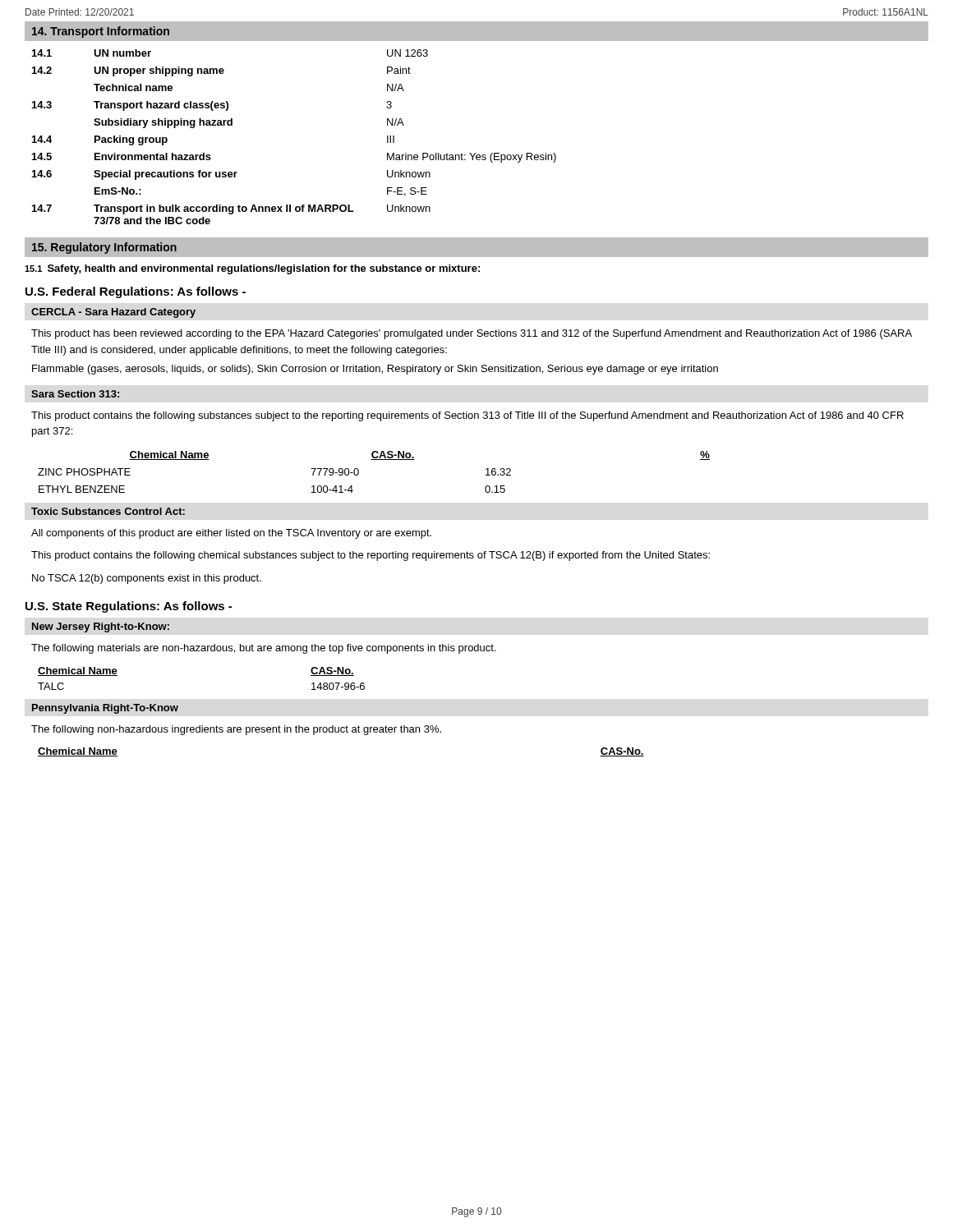Find the section header containing "U.S. Federal Regulations:"

[135, 291]
